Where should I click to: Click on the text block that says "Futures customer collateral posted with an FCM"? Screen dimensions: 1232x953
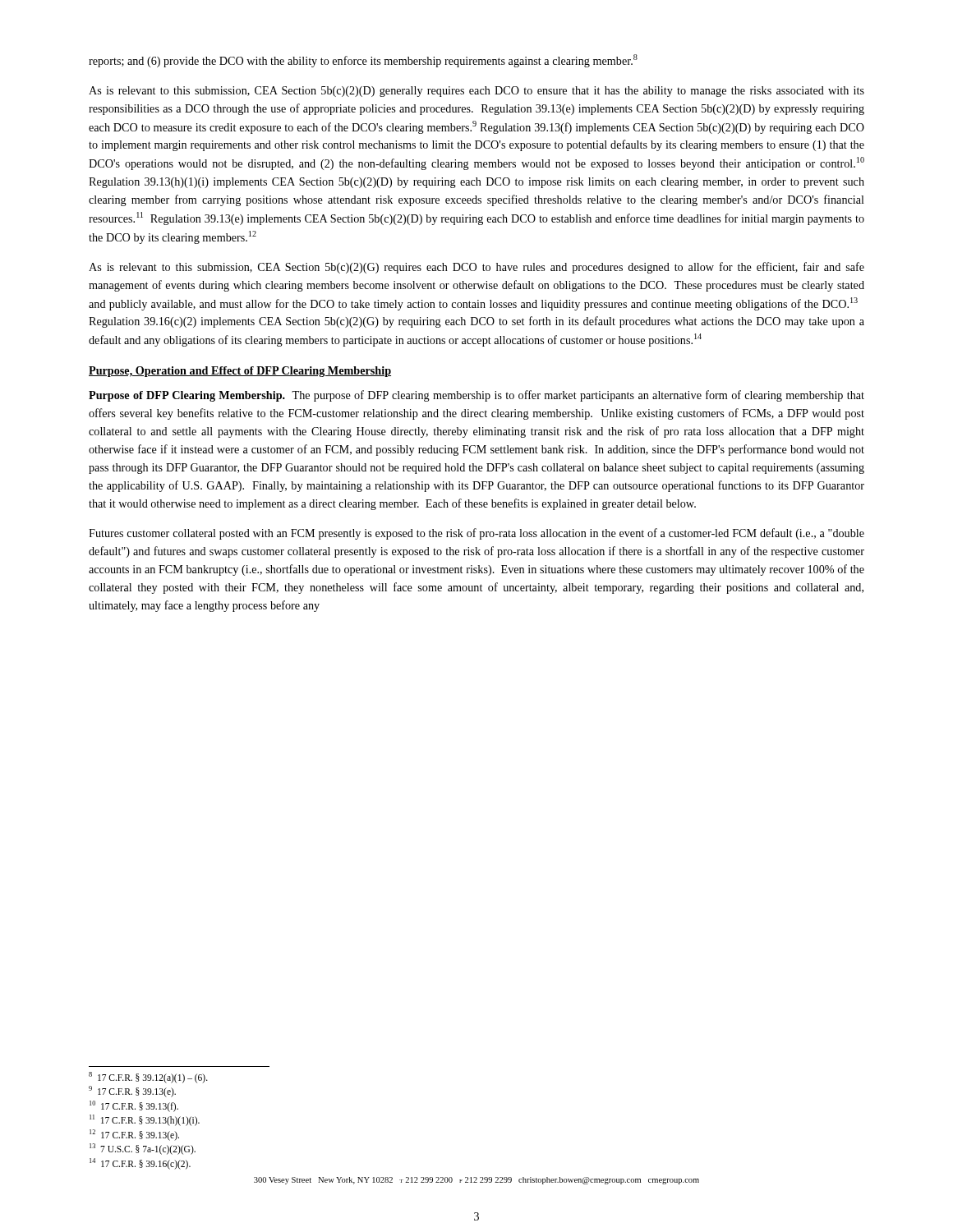(x=476, y=569)
